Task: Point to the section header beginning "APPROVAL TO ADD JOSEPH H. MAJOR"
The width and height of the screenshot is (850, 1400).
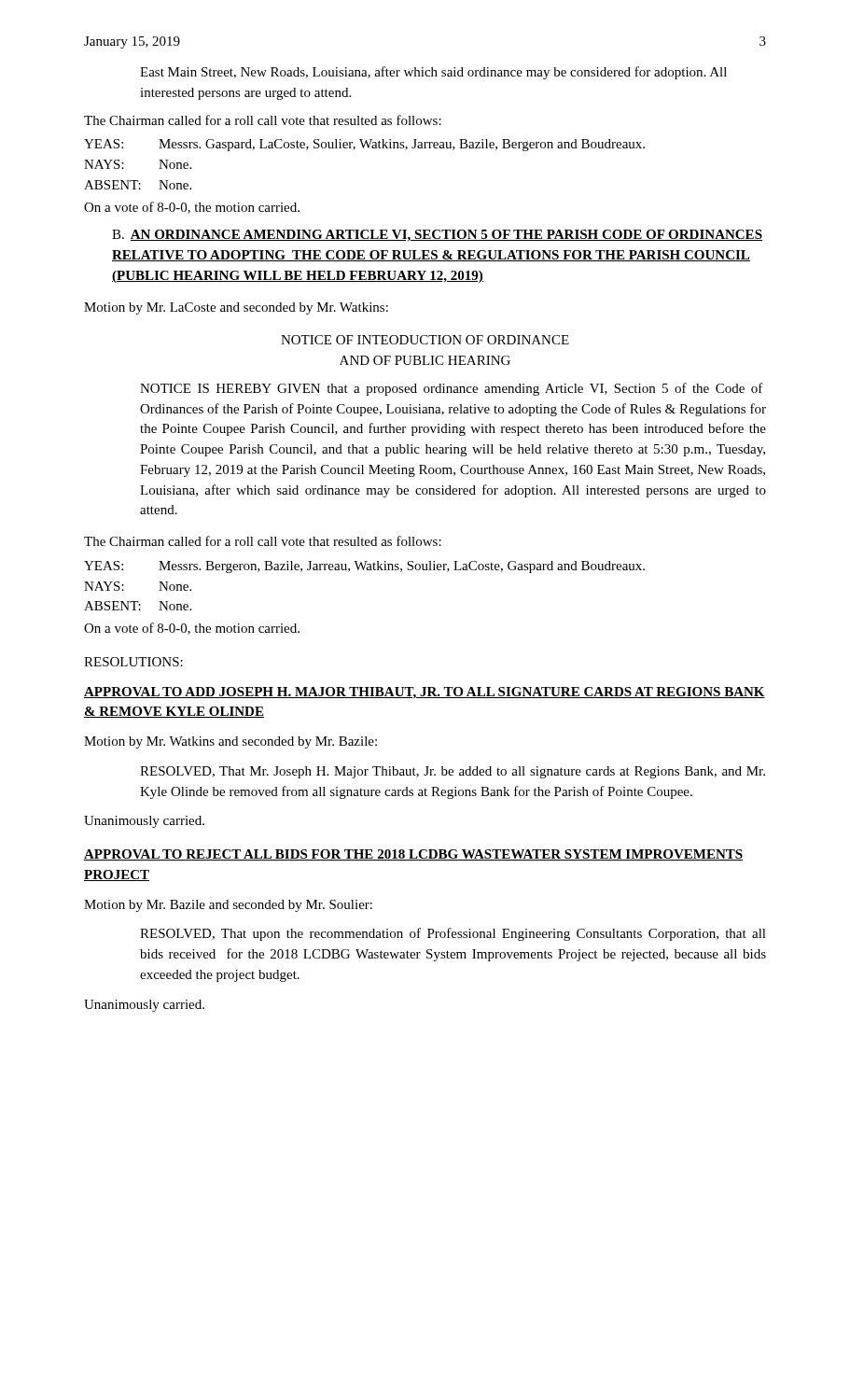Action: click(424, 701)
